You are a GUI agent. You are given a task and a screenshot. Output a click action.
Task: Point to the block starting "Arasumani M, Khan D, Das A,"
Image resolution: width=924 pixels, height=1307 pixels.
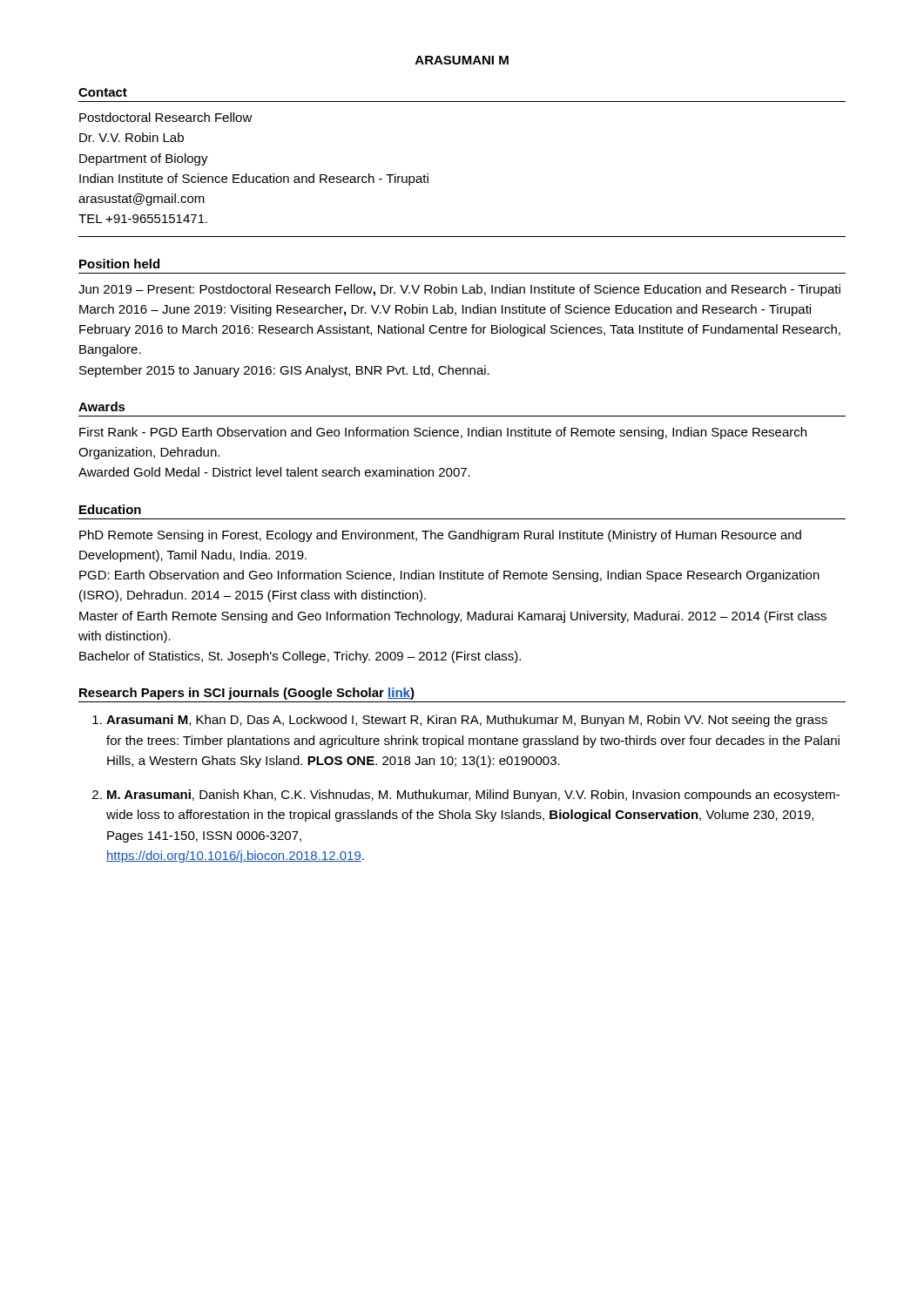tap(473, 740)
